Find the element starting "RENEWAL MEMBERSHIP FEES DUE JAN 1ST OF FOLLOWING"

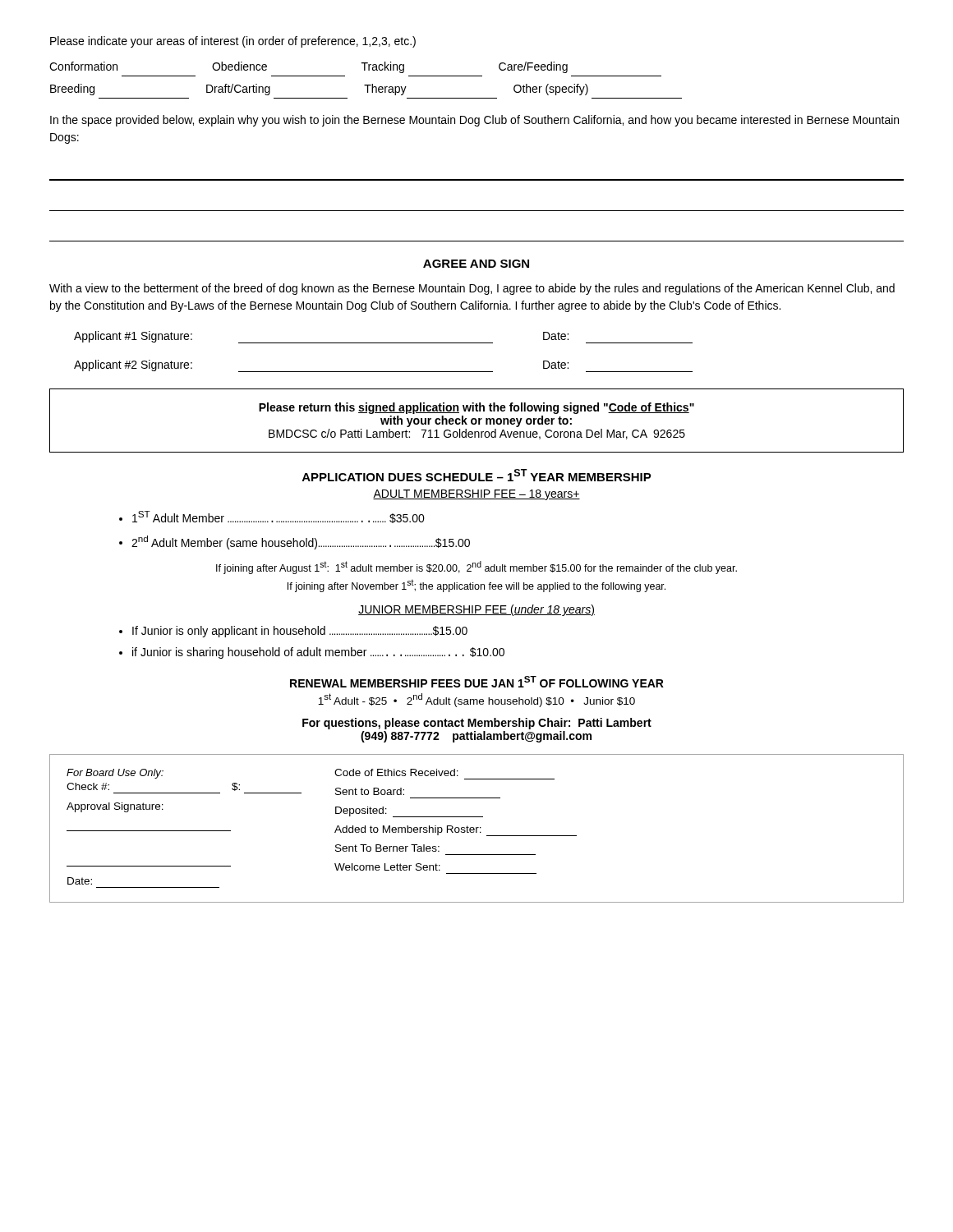coord(476,682)
